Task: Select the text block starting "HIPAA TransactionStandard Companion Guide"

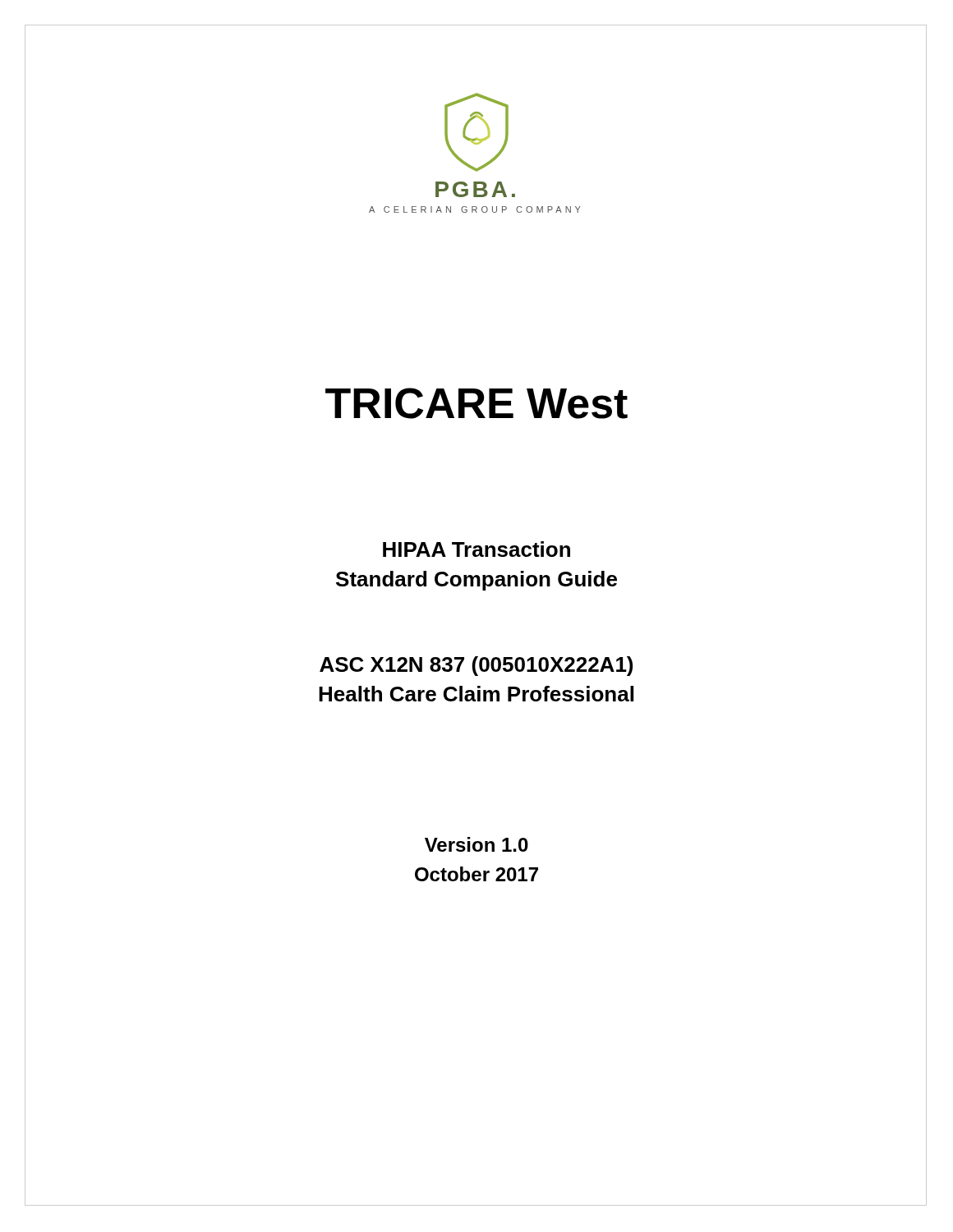Action: 476,565
